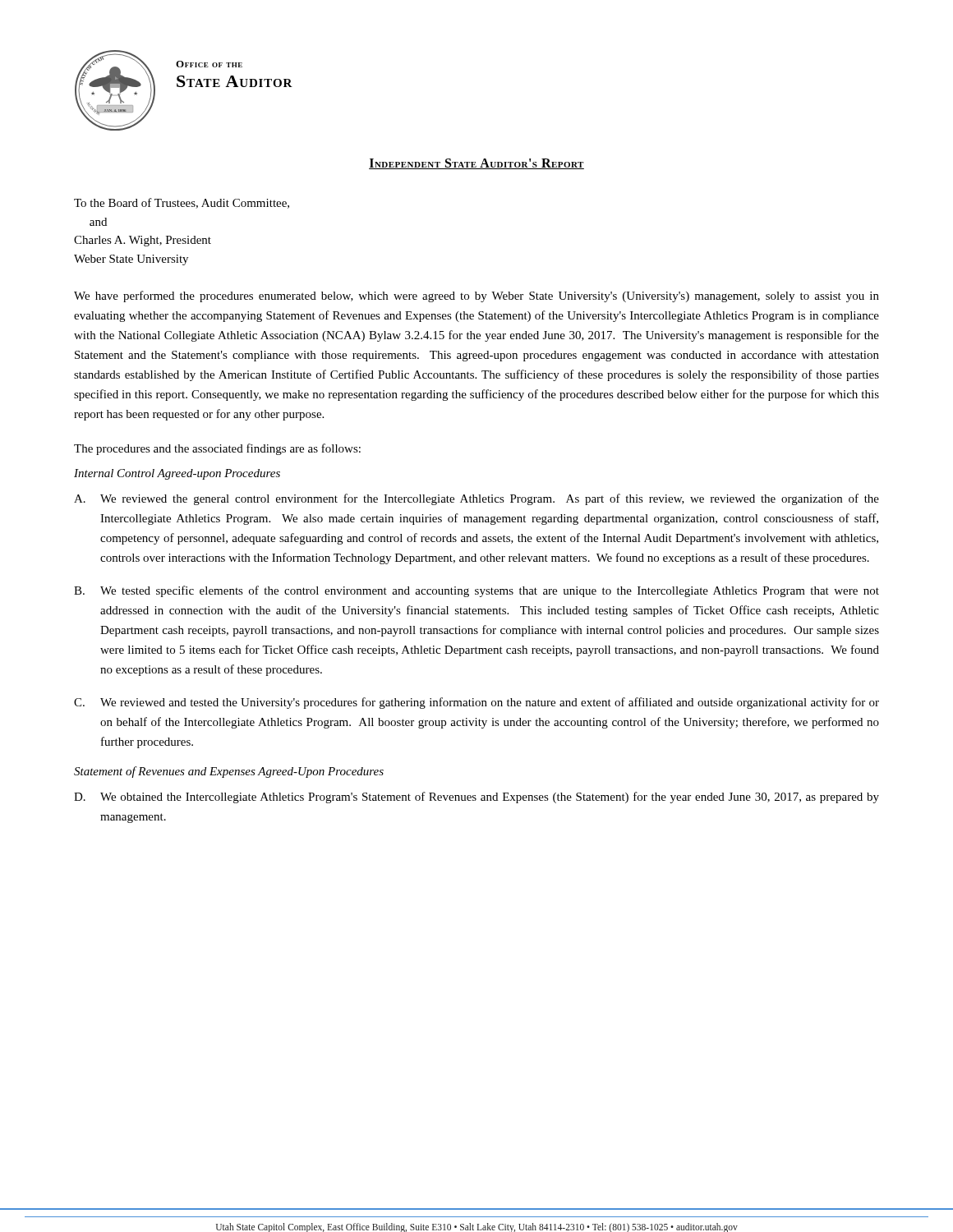The width and height of the screenshot is (953, 1232).
Task: Click on the passage starting "Statement of Revenues"
Action: pos(229,771)
